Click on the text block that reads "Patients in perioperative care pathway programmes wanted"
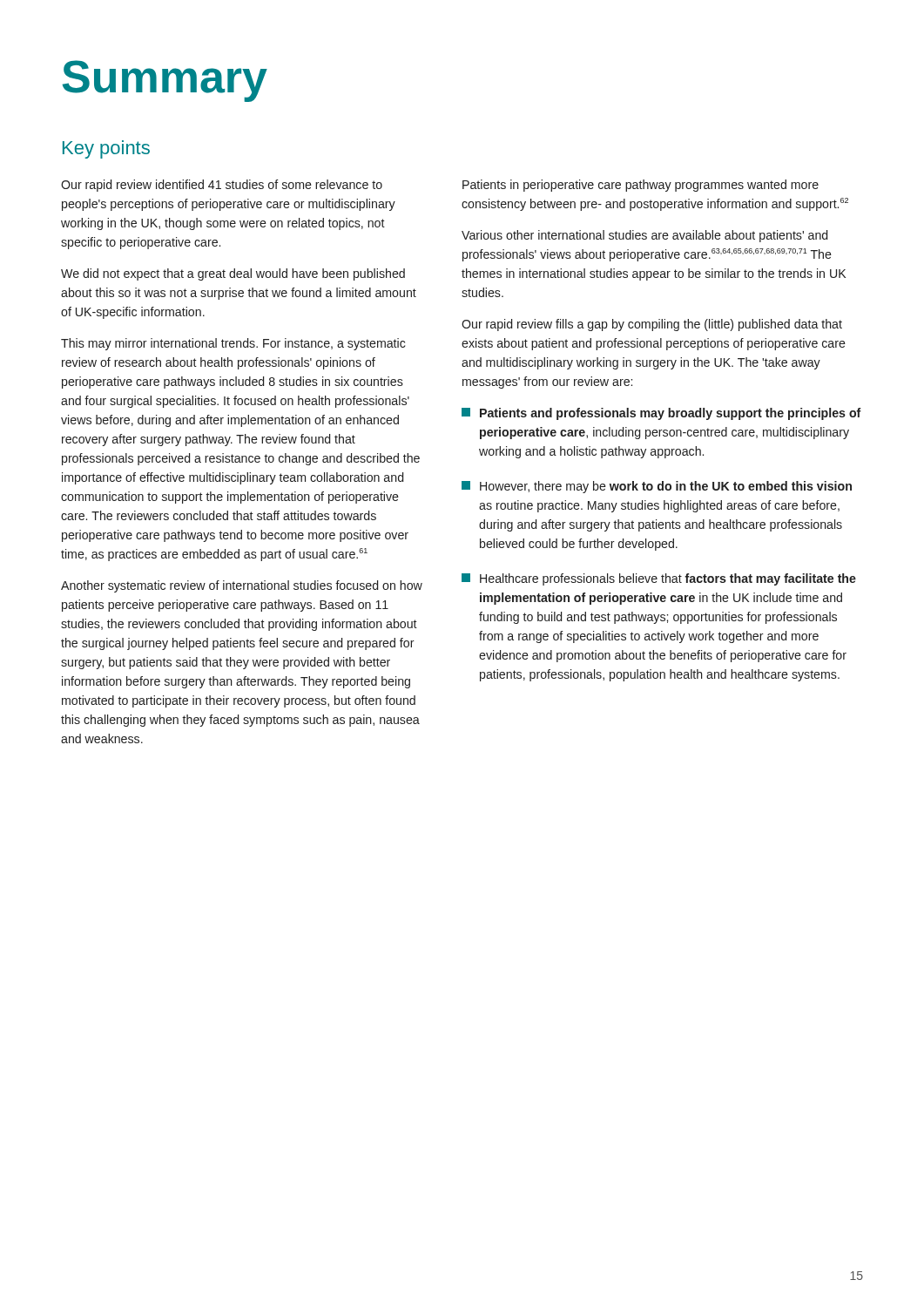This screenshot has width=924, height=1307. coord(662,194)
